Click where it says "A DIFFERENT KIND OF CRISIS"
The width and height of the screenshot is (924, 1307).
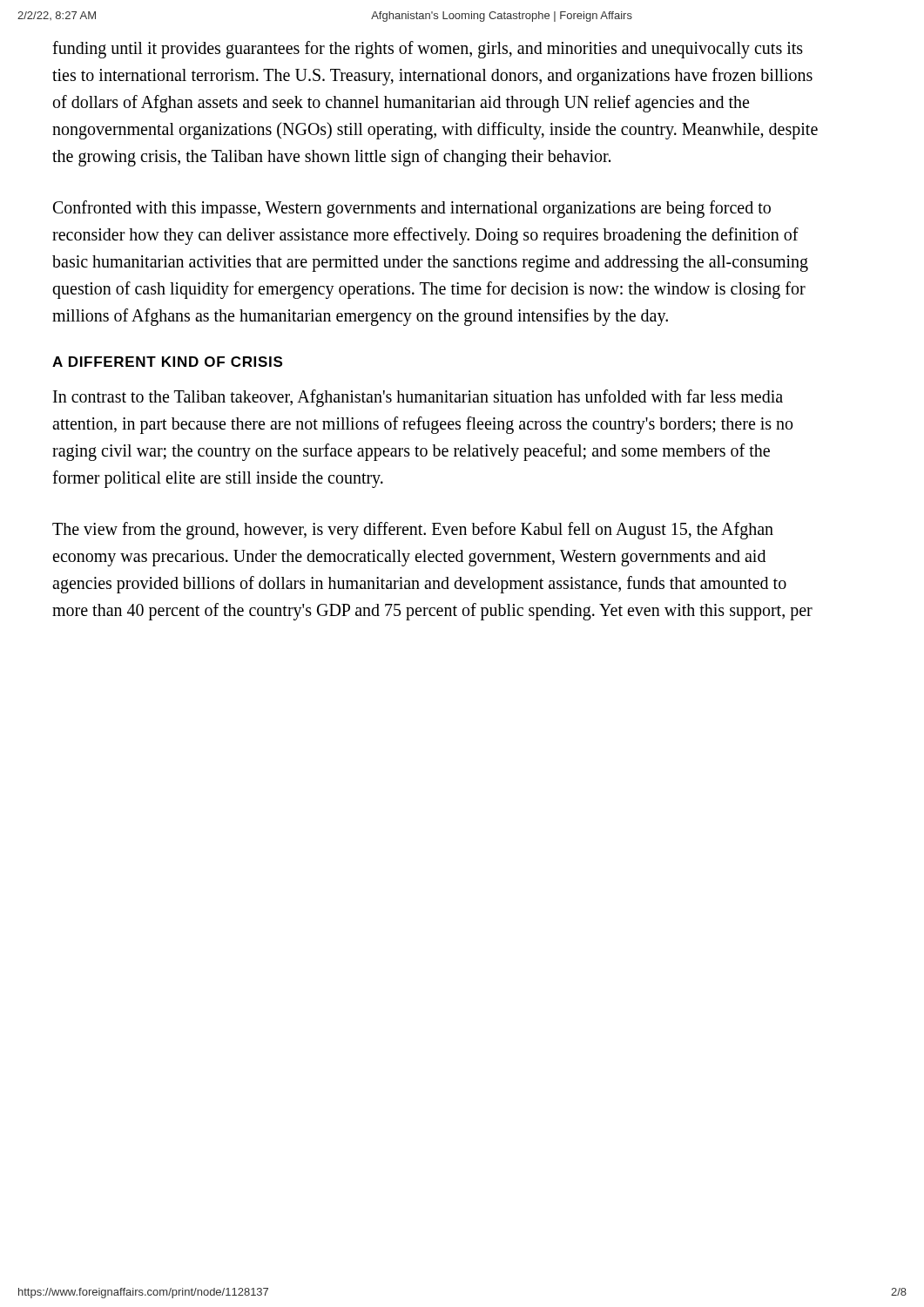[x=168, y=362]
